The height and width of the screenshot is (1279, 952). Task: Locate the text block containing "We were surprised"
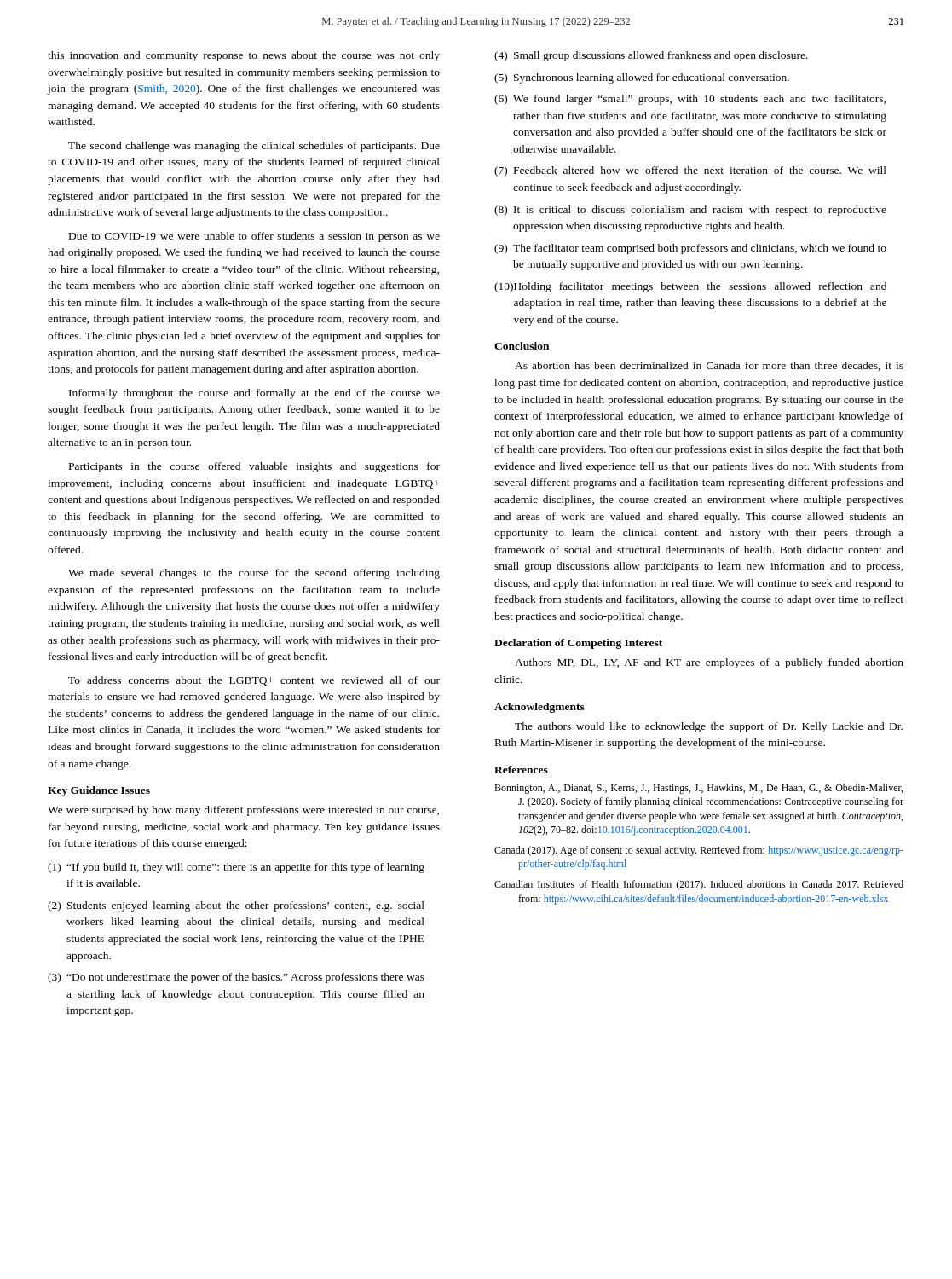tap(244, 827)
